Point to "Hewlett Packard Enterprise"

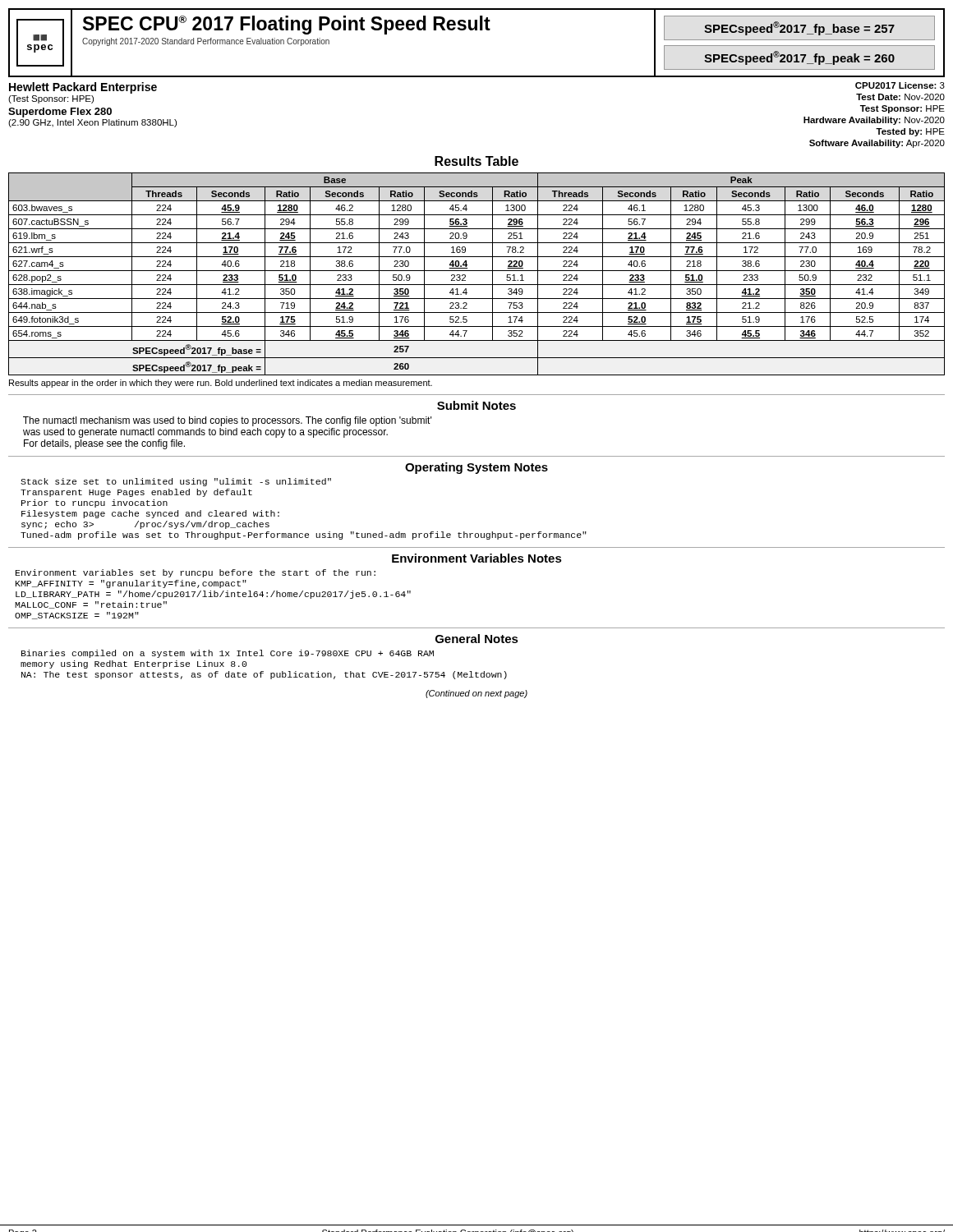click(x=83, y=87)
